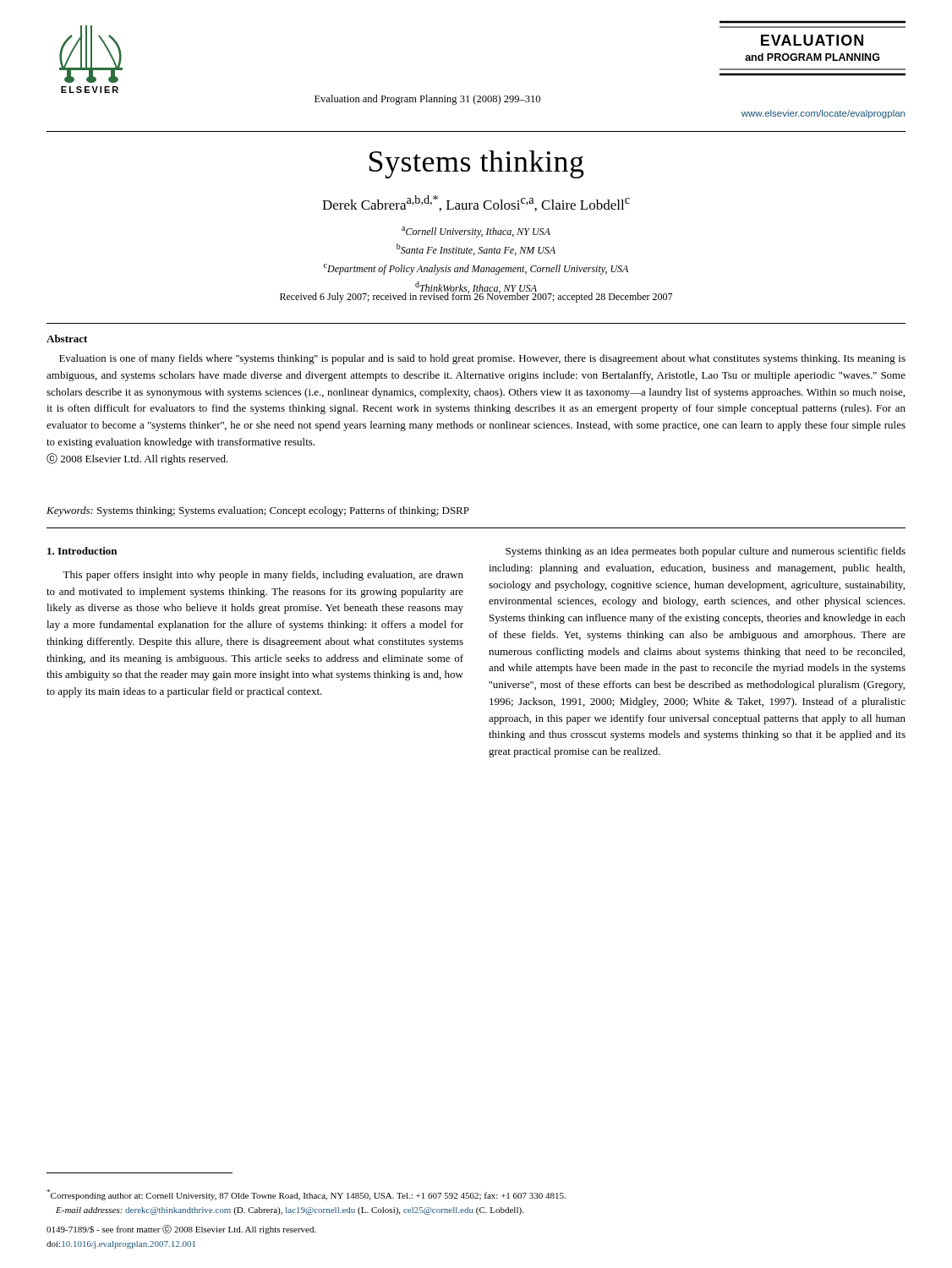The image size is (952, 1268).
Task: Click where it says "1. Introduction"
Action: [x=82, y=551]
